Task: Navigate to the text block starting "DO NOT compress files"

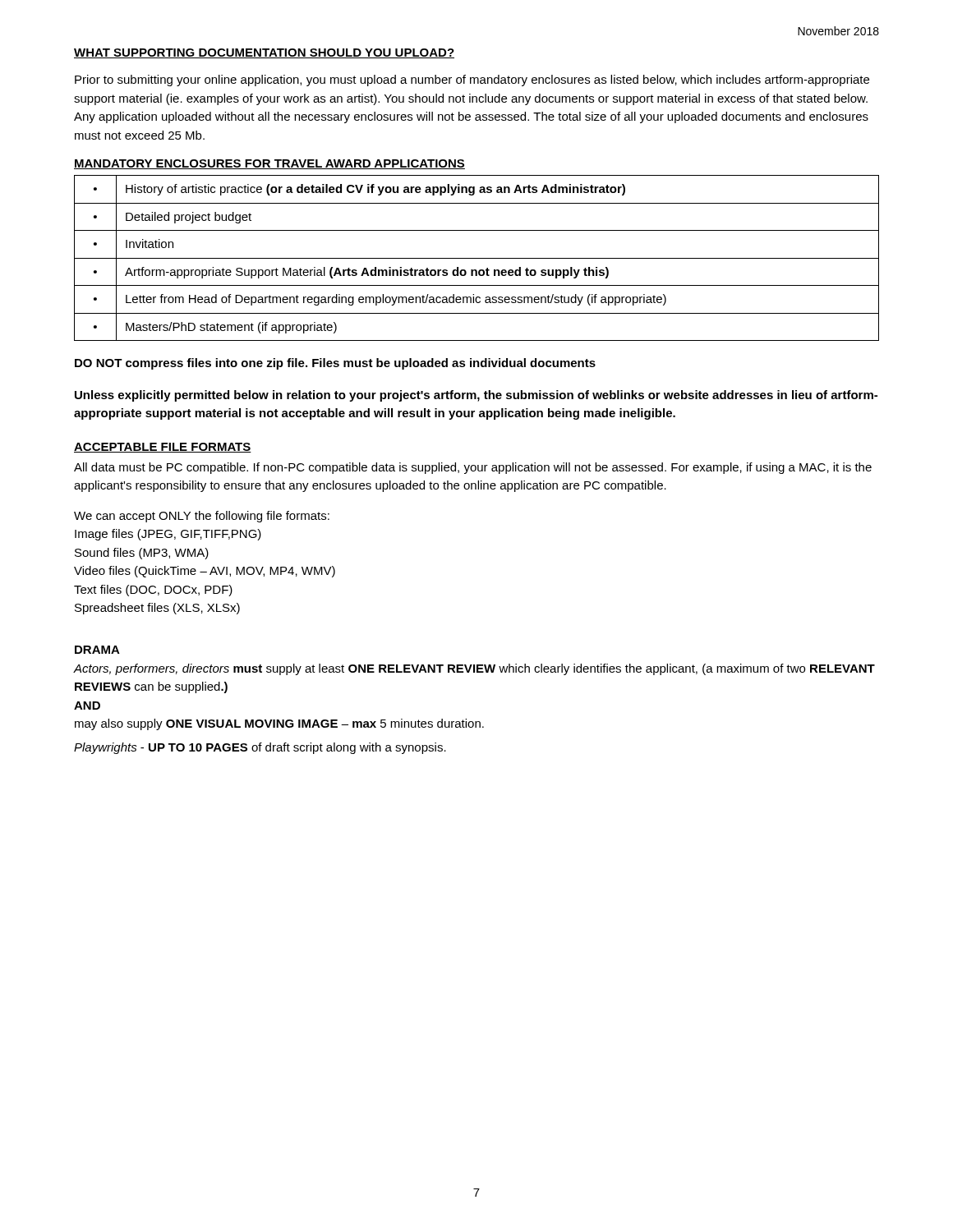Action: (x=335, y=363)
